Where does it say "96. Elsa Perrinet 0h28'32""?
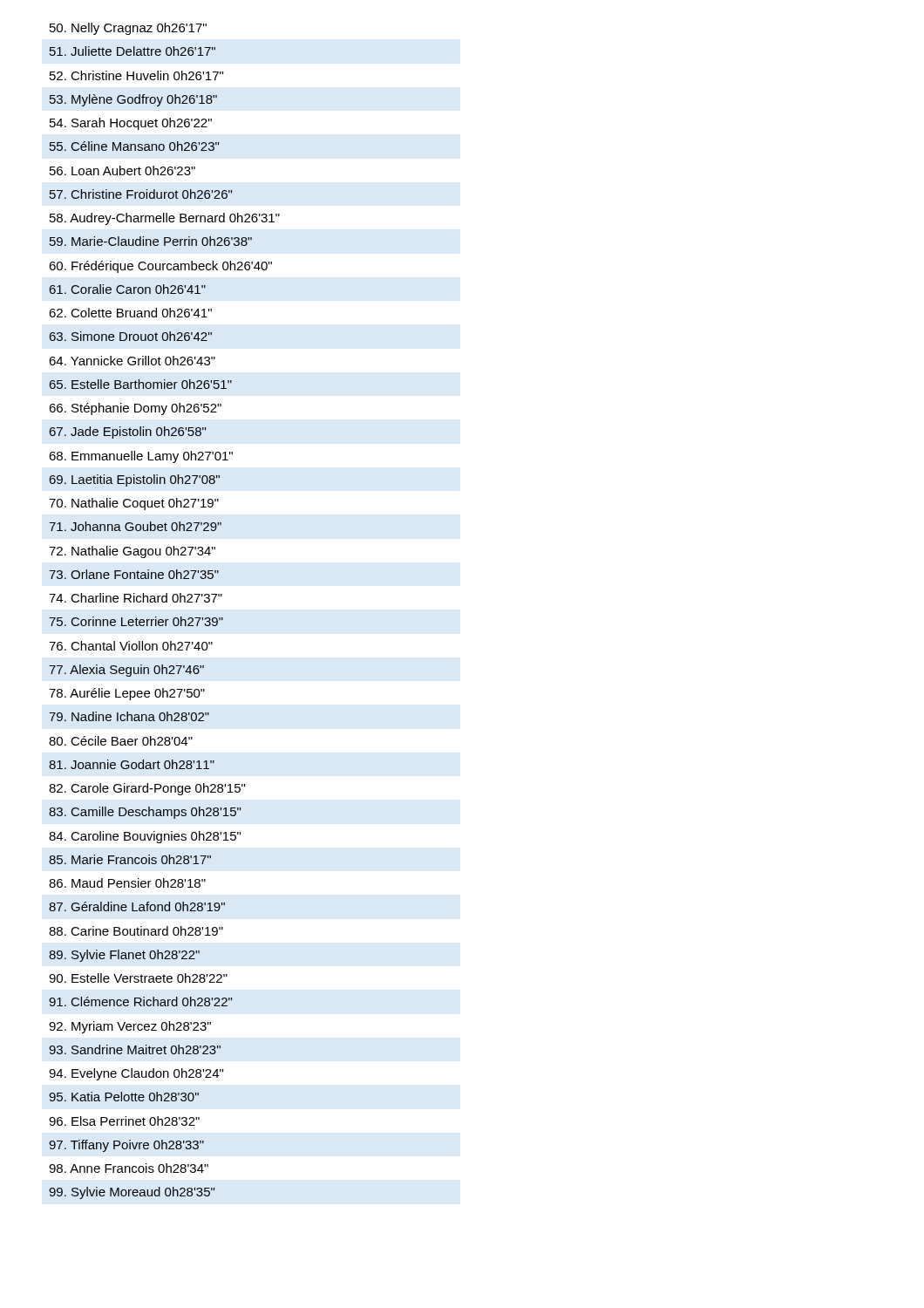The height and width of the screenshot is (1308, 924). coord(124,1120)
